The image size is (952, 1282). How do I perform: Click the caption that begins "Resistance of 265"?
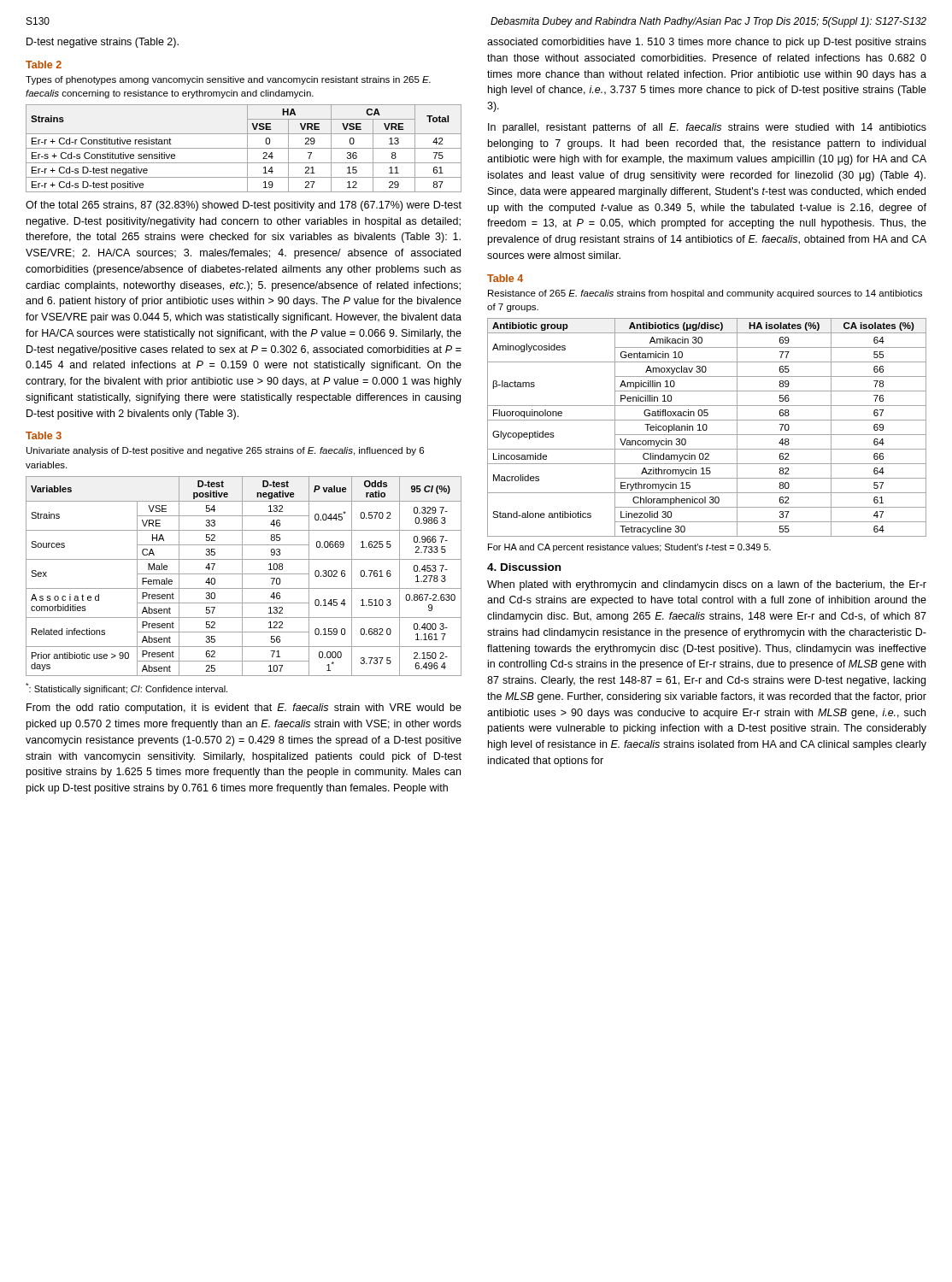point(705,300)
